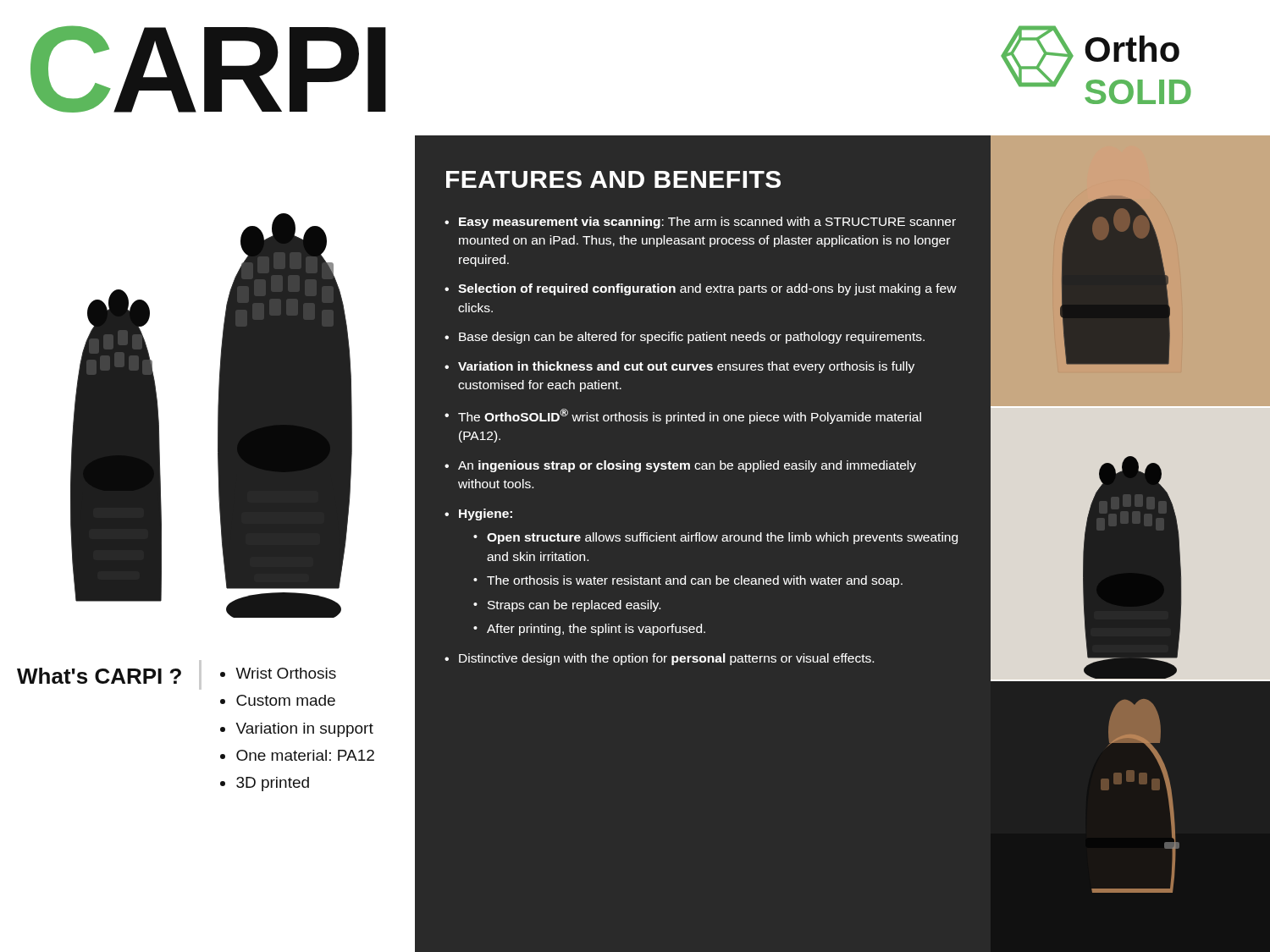Point to the text starting "Custom made"

(286, 701)
